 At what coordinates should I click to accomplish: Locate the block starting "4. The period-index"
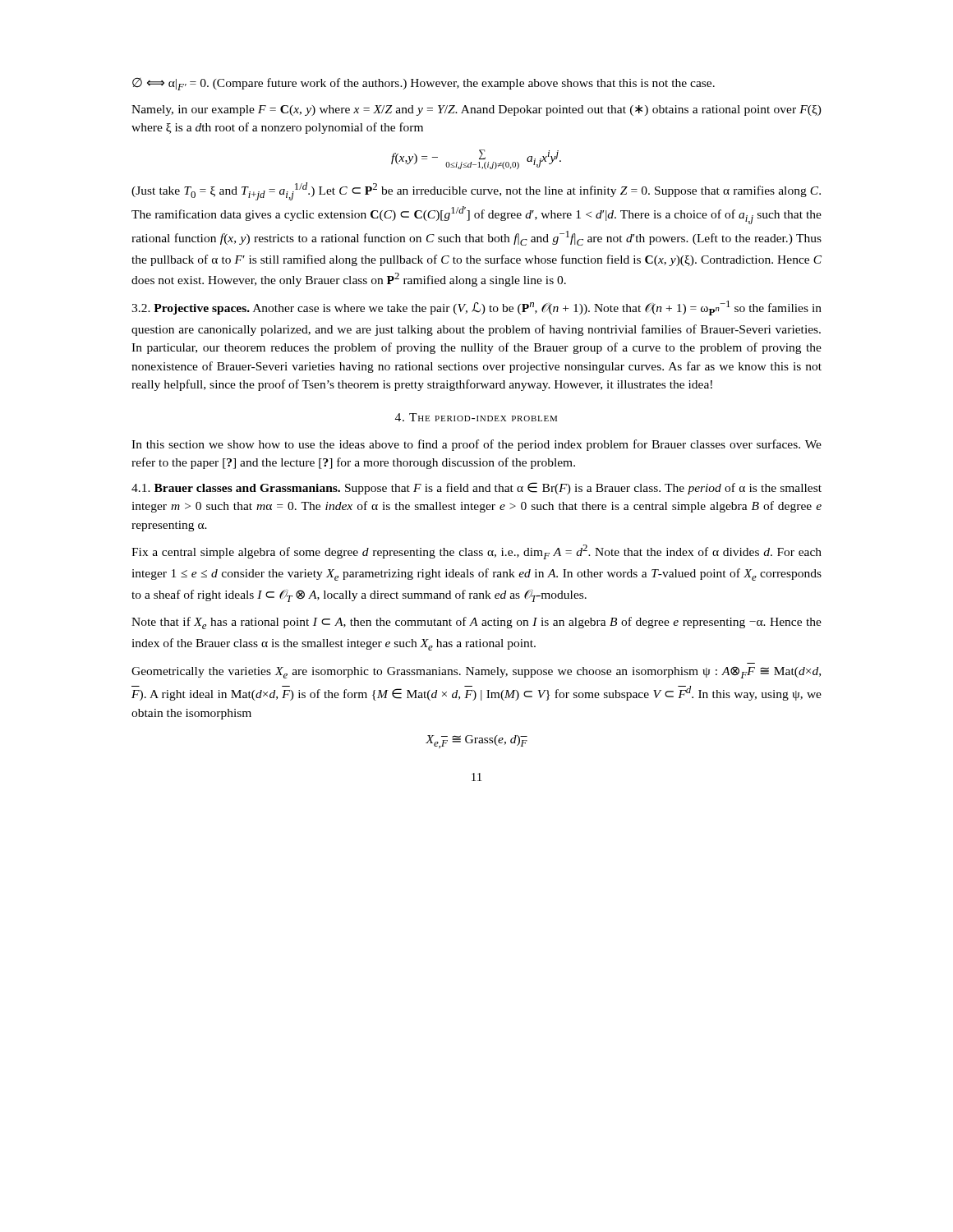pyautogui.click(x=476, y=416)
